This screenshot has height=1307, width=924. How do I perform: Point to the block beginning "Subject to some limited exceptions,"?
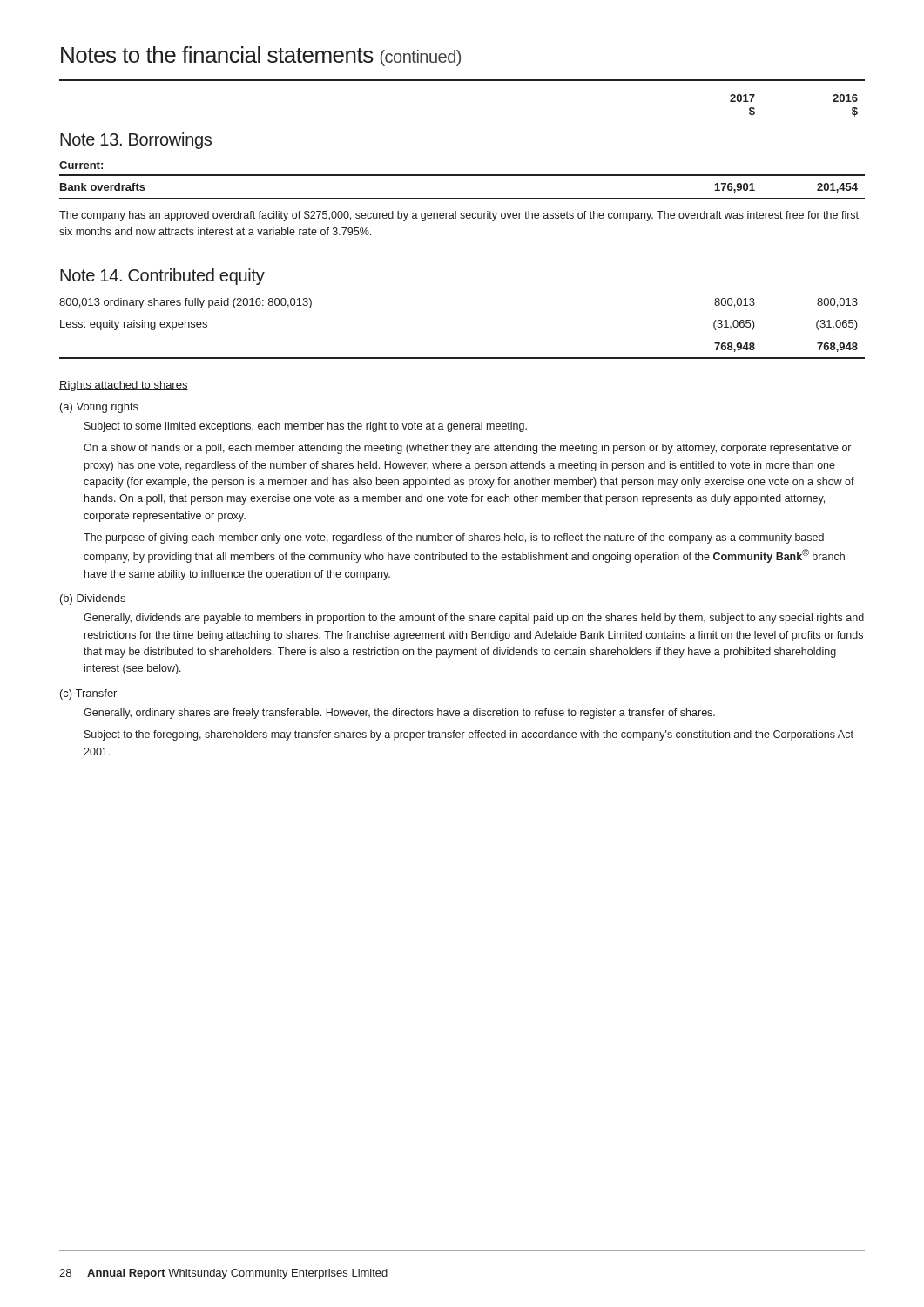pyautogui.click(x=474, y=426)
